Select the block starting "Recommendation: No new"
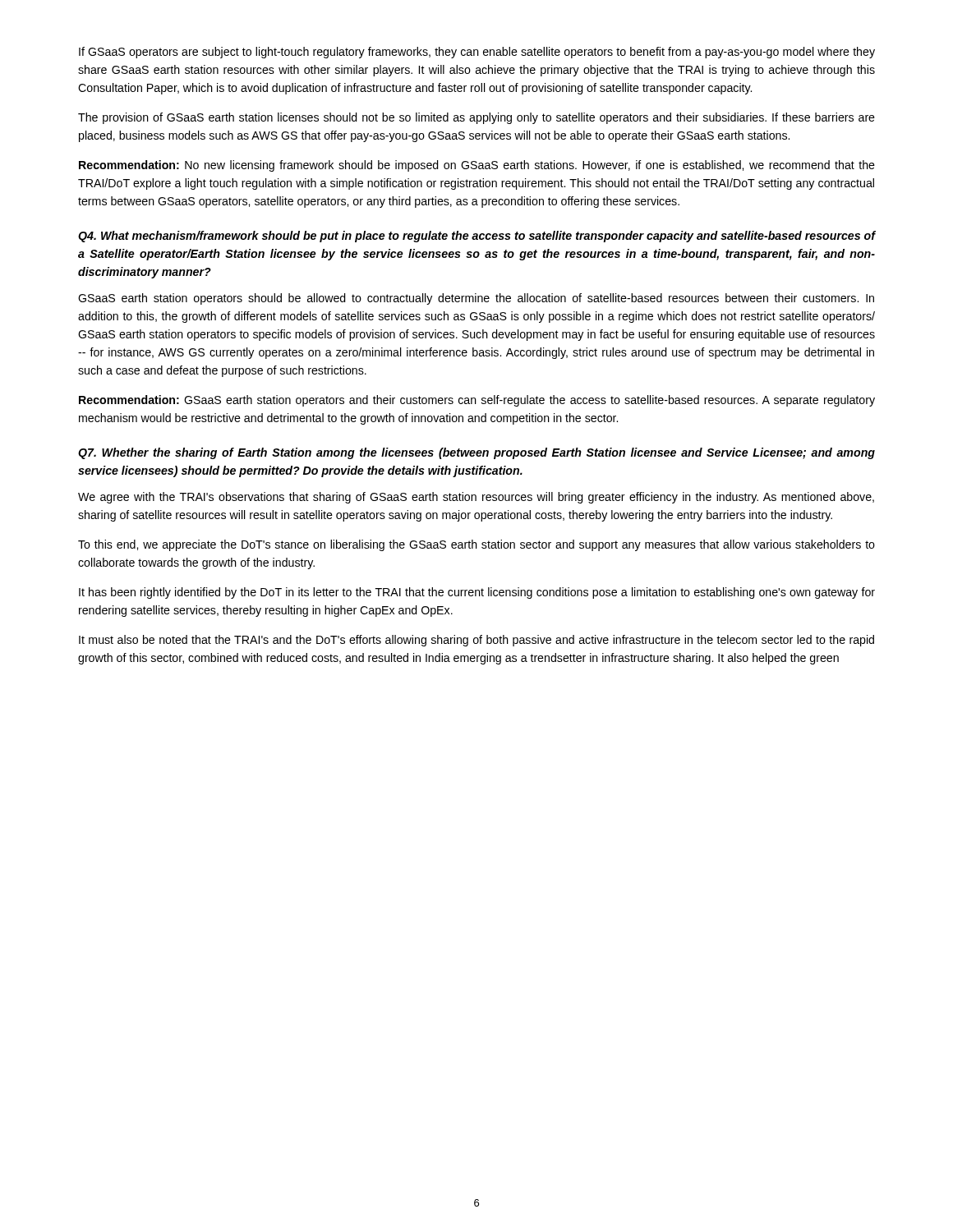 coord(476,183)
